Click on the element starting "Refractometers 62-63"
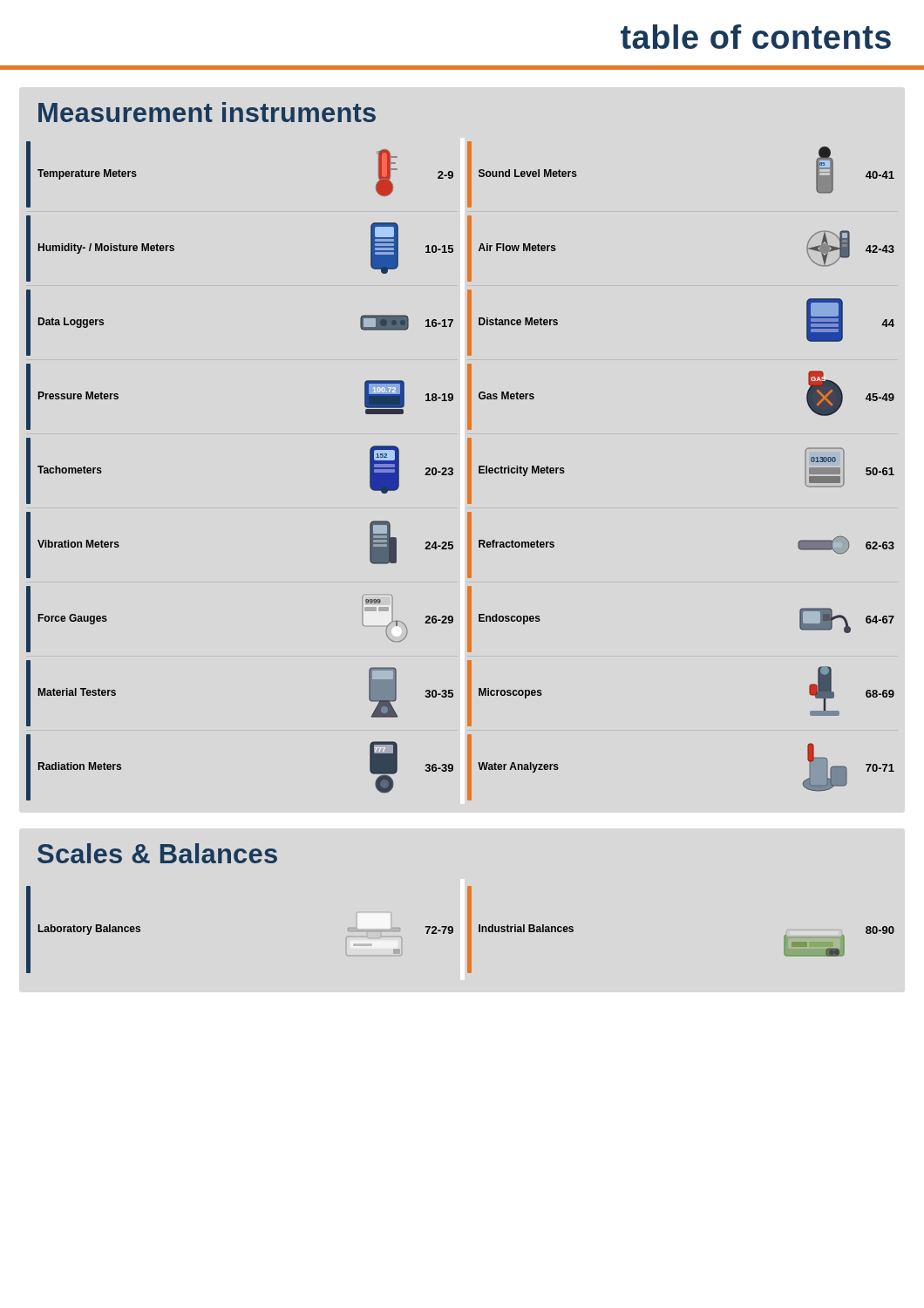 [823, 545]
